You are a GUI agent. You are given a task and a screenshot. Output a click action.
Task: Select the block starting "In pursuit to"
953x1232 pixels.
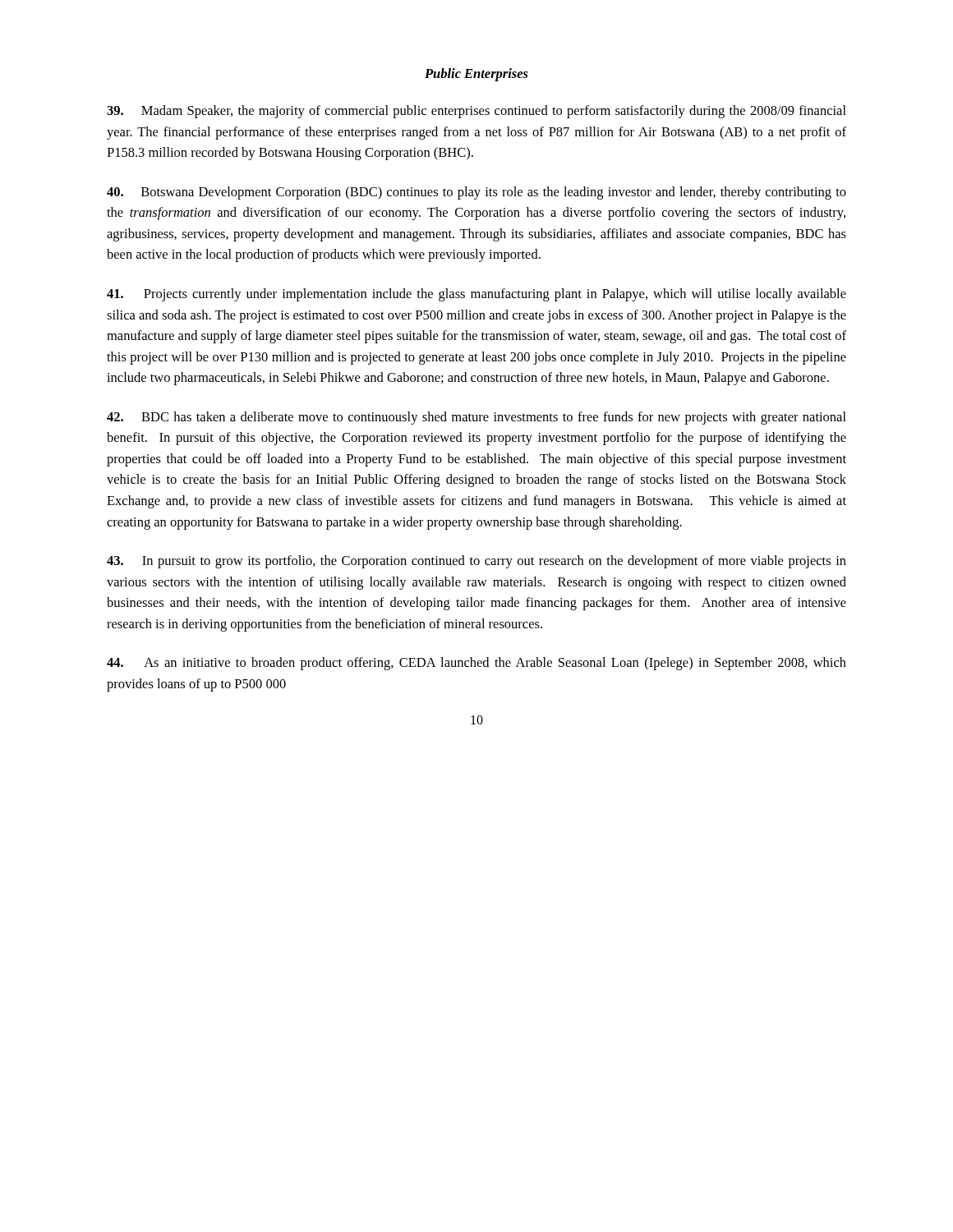tap(476, 592)
